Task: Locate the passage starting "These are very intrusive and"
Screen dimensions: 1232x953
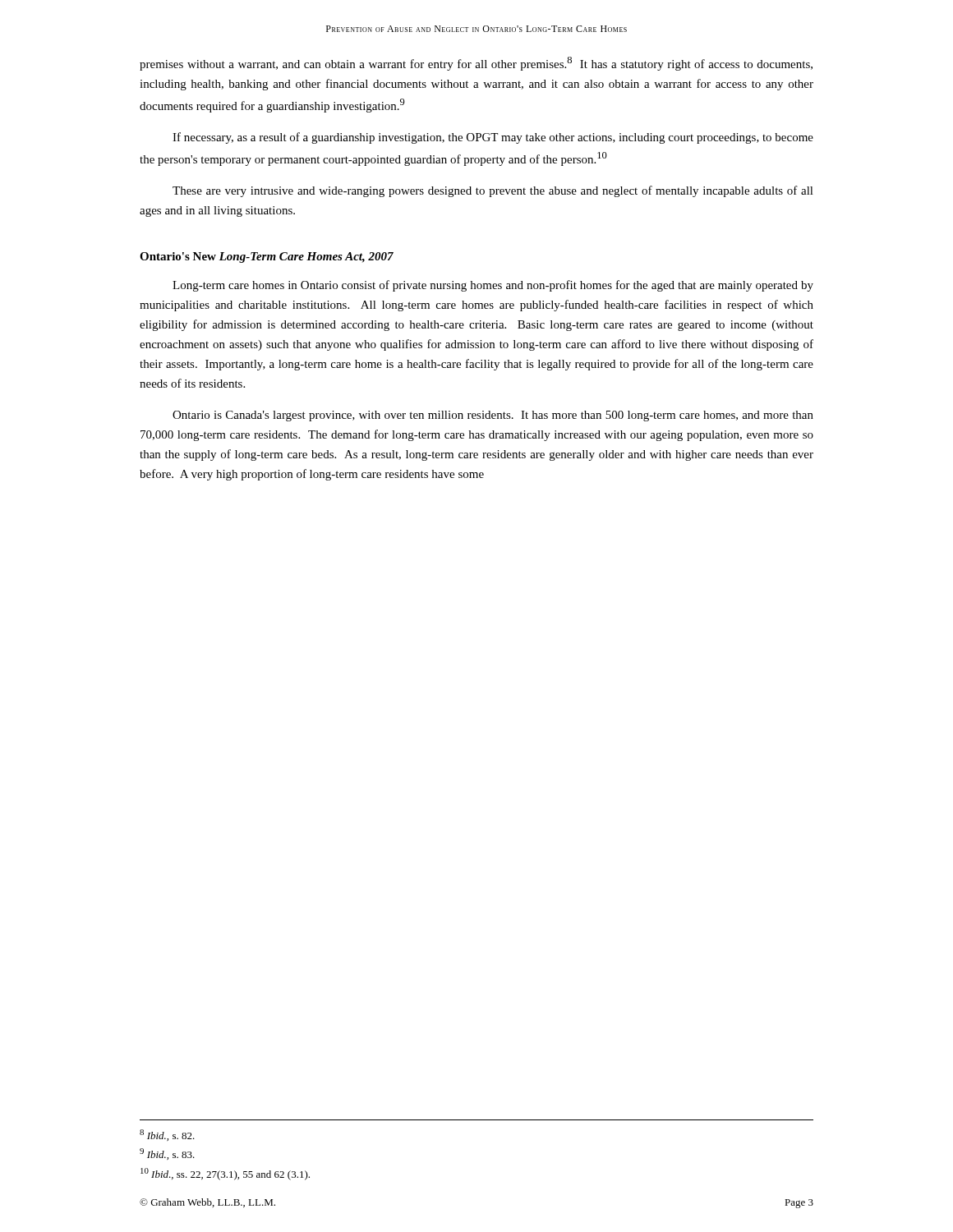Action: click(x=476, y=200)
